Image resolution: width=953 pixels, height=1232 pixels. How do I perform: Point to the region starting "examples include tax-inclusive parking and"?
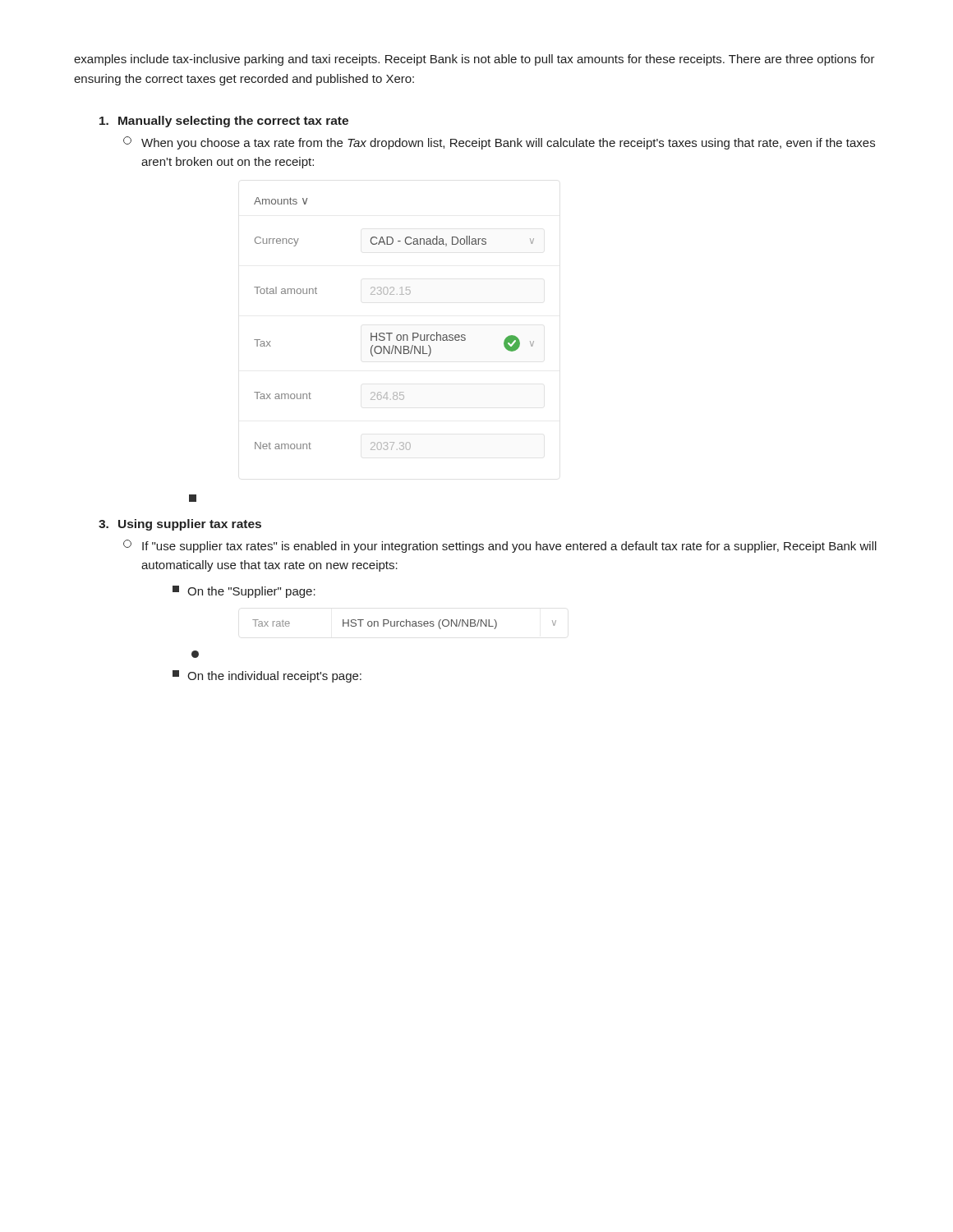point(474,69)
